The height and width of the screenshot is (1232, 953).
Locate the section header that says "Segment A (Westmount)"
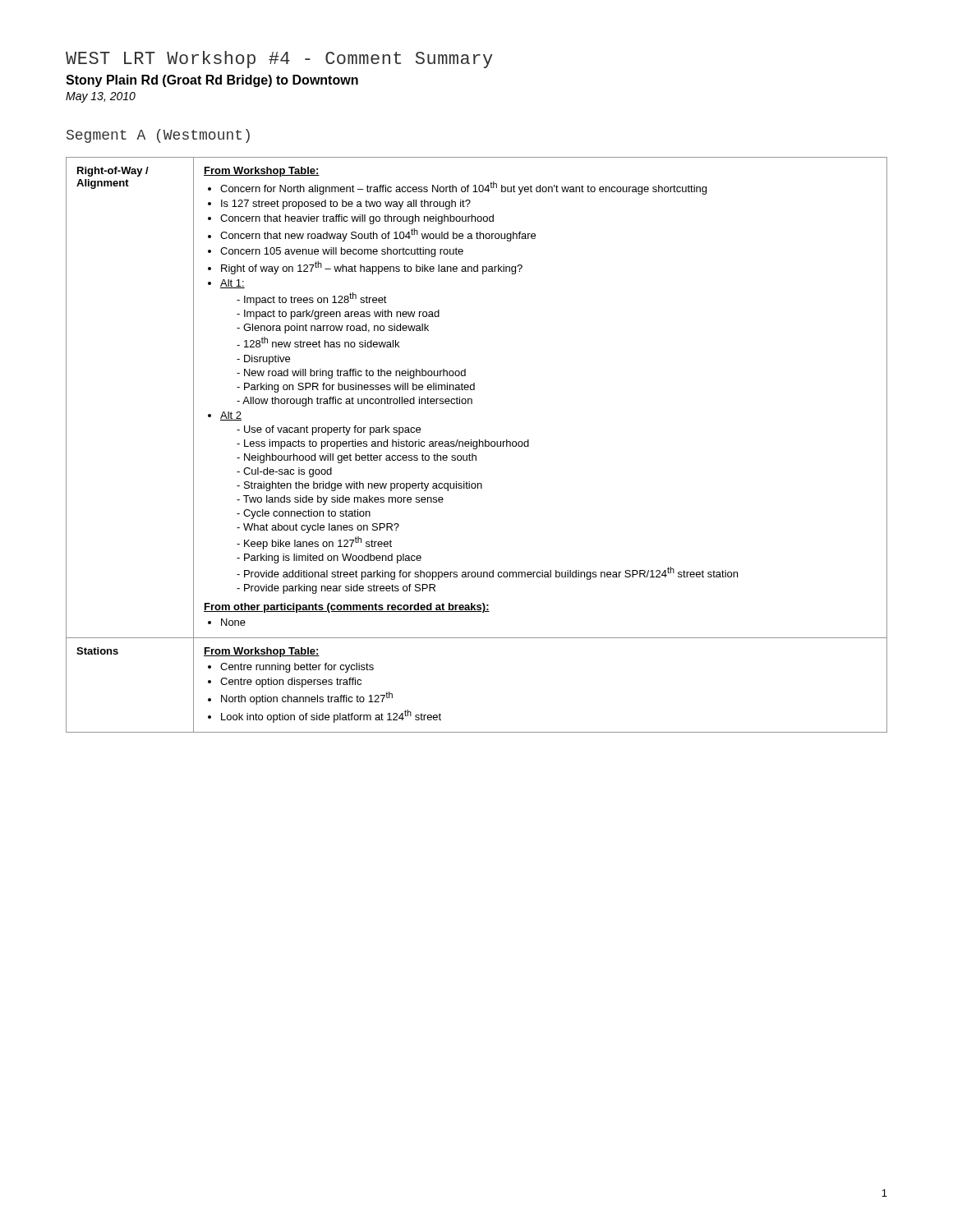158,136
